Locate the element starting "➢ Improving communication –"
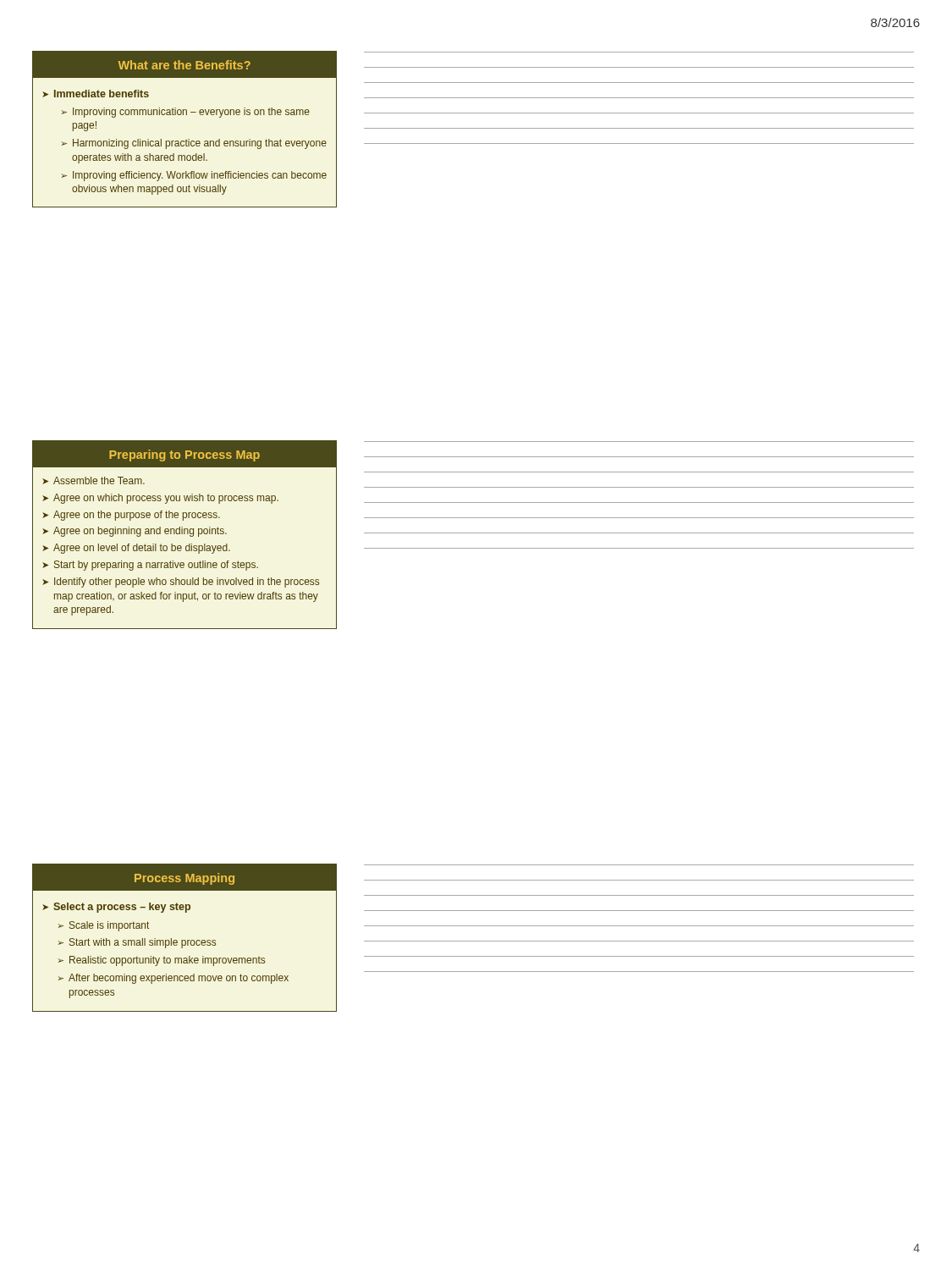 coord(194,119)
